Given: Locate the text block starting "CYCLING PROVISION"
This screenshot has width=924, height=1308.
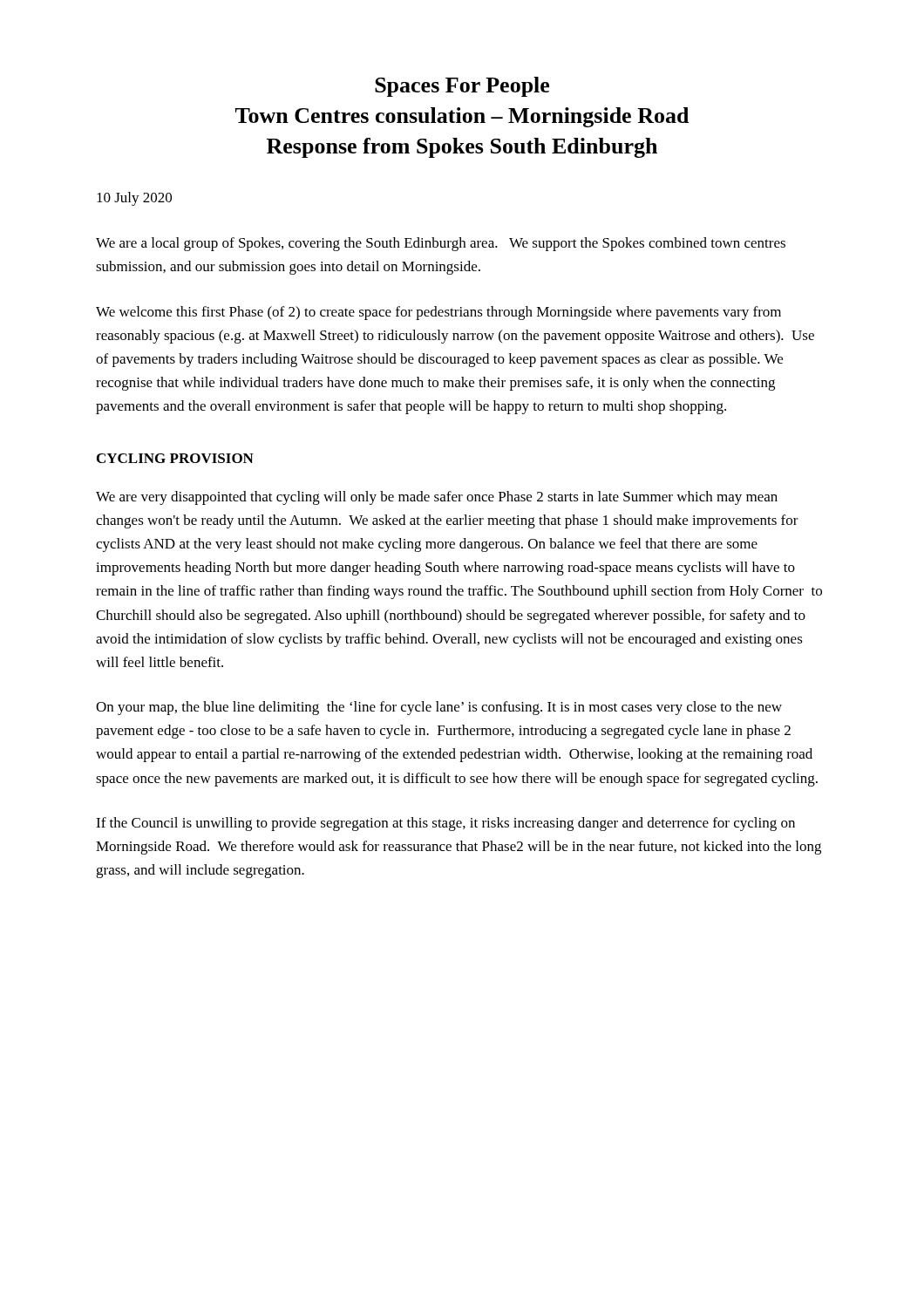Looking at the screenshot, I should 175,458.
